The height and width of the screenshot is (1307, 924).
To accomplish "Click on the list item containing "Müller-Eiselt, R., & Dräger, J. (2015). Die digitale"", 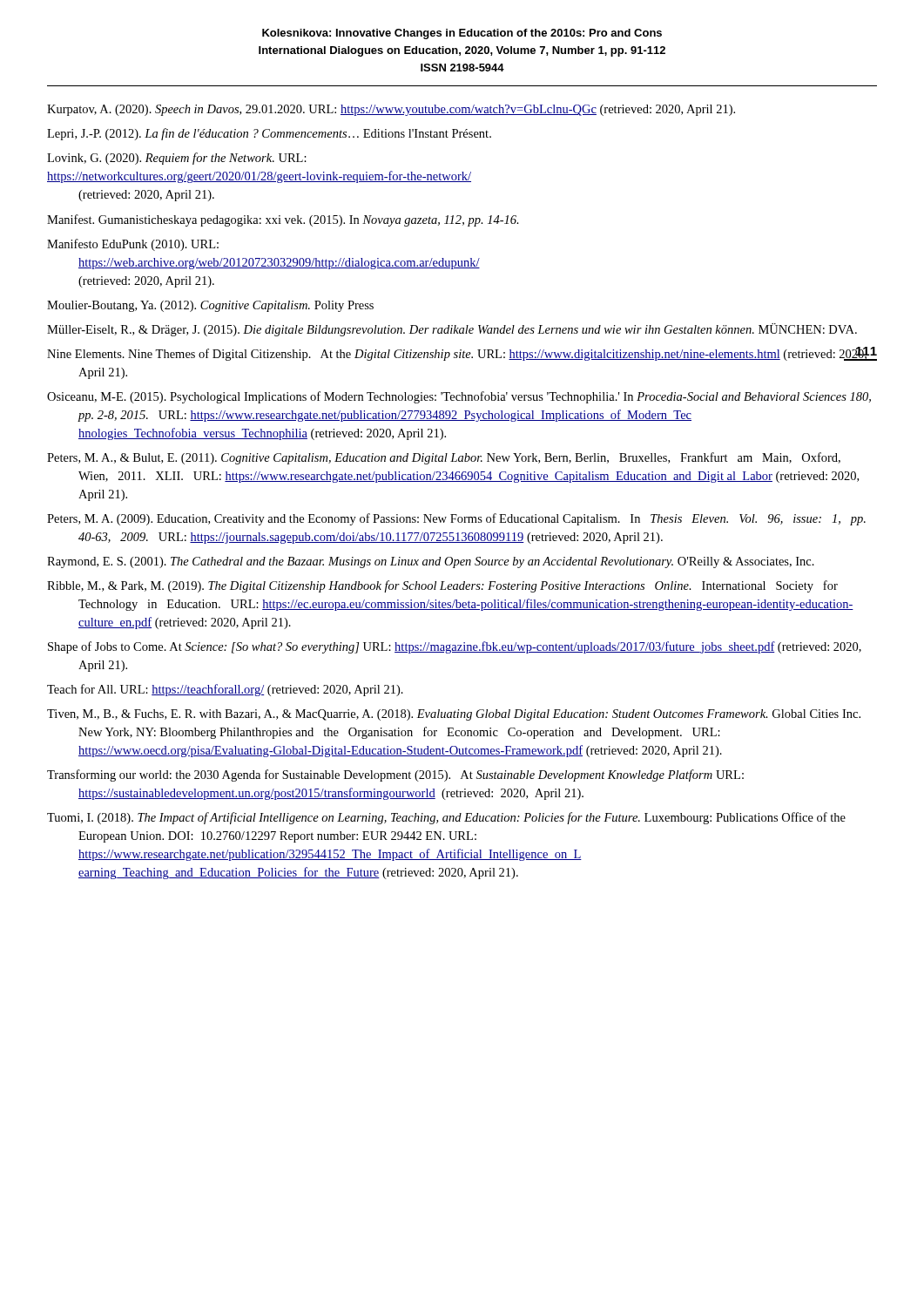I will 452,329.
